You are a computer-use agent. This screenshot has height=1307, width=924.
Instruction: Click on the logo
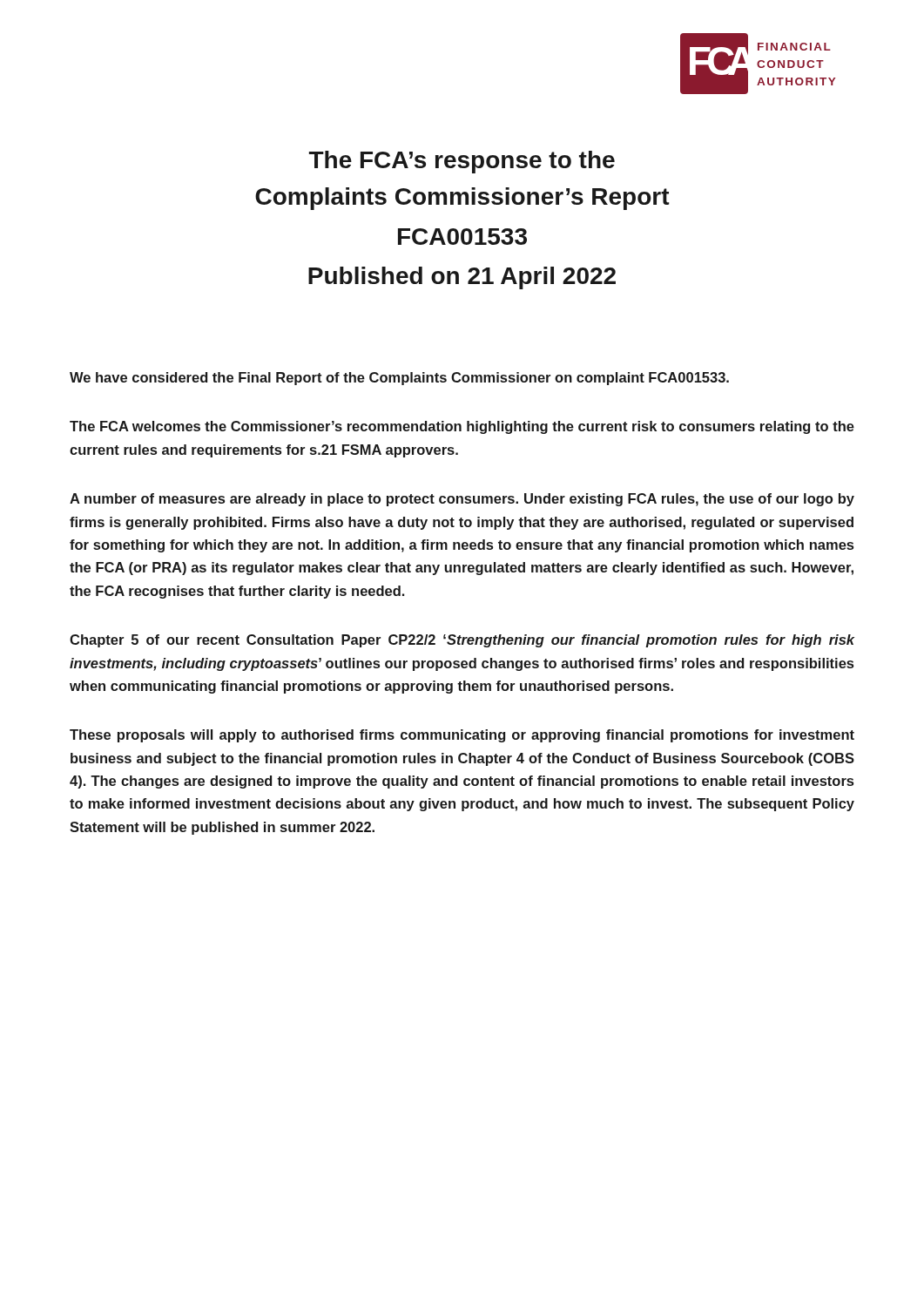pyautogui.click(x=776, y=64)
